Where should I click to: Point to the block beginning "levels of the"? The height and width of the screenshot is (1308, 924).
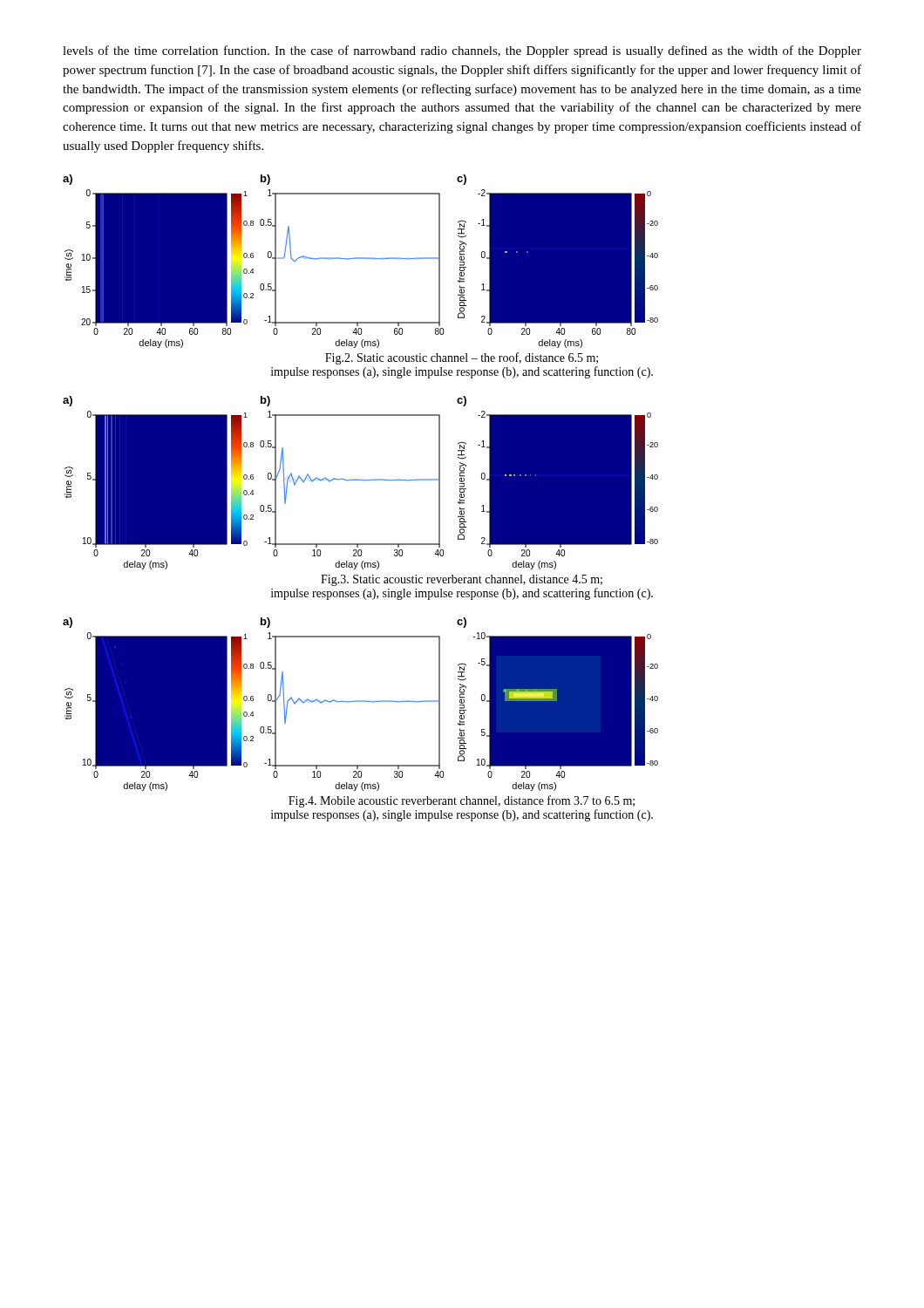click(x=462, y=98)
